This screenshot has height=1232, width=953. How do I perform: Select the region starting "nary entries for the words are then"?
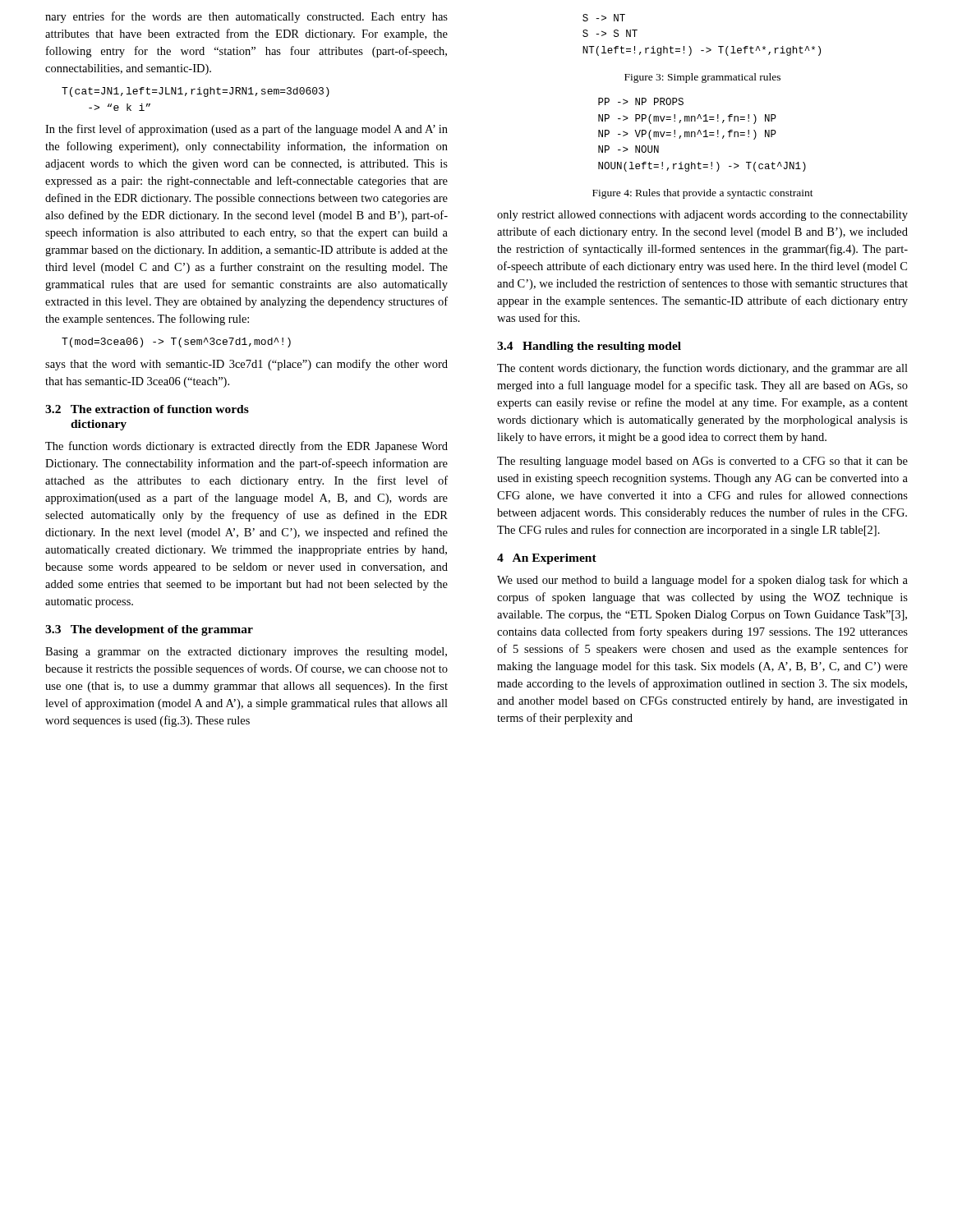coord(246,43)
